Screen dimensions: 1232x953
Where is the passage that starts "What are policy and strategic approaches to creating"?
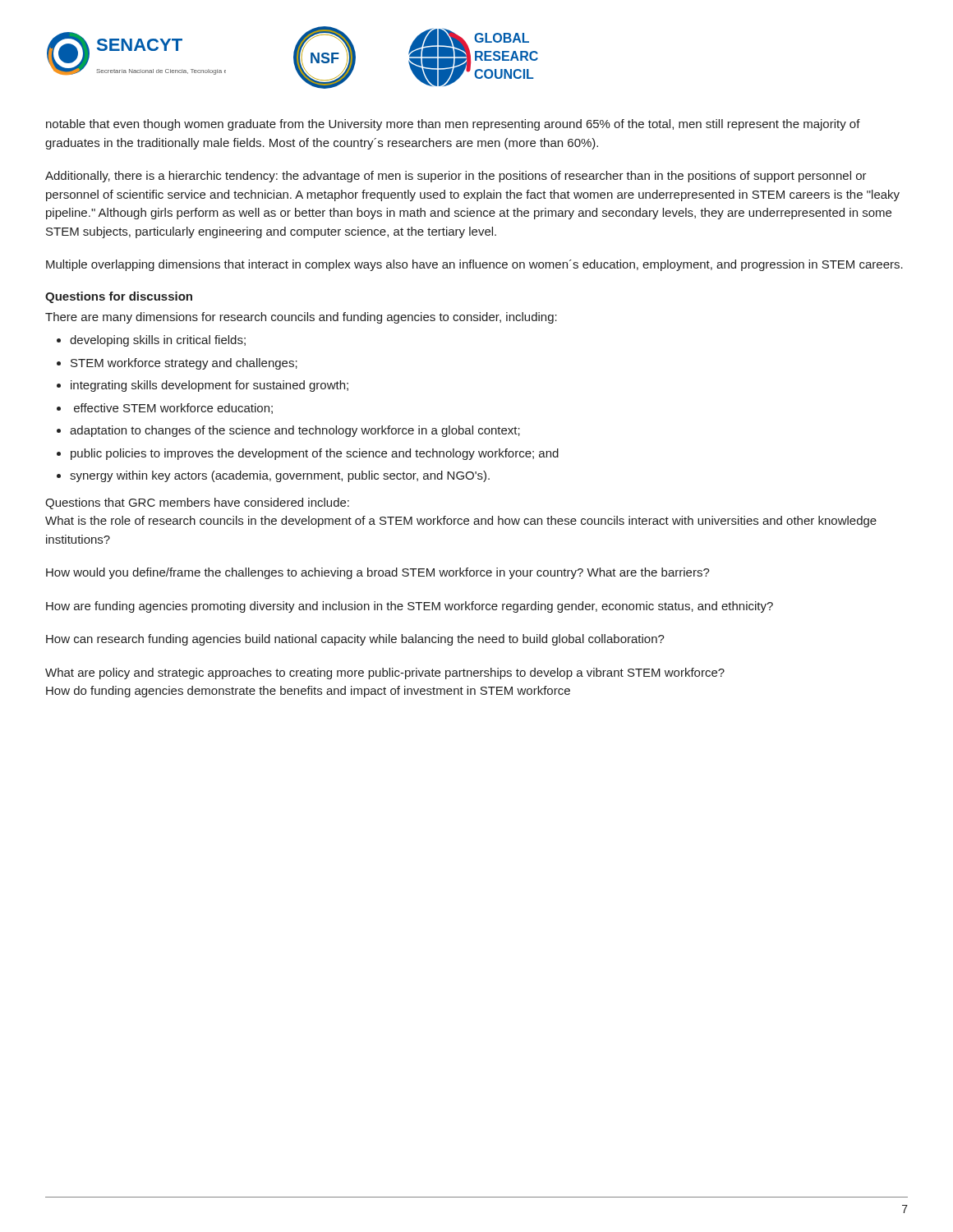pos(385,681)
